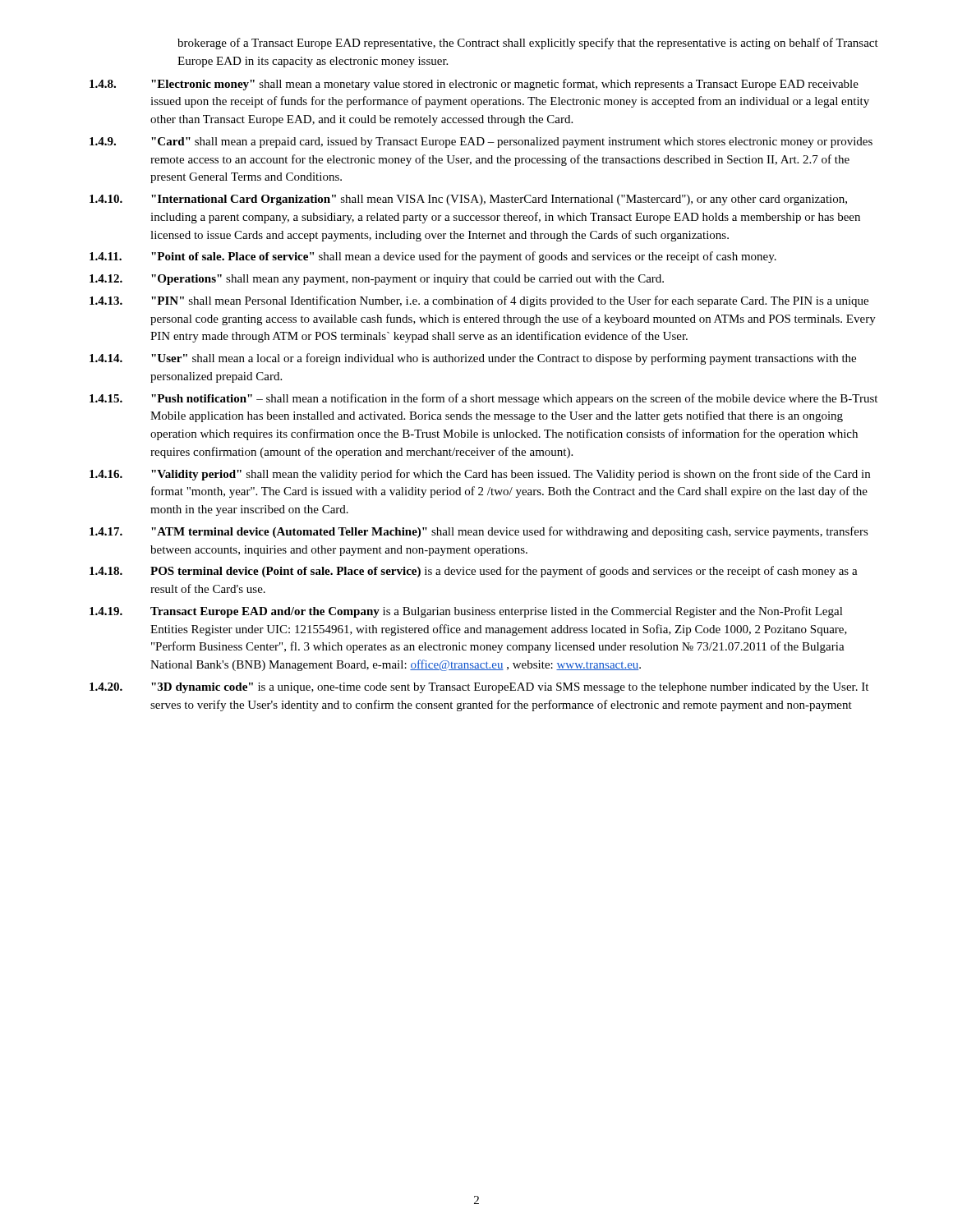This screenshot has width=953, height=1232.
Task: Click on the list item with the text "4.9. "Card" shall mean a prepaid card, issued"
Action: (x=484, y=160)
